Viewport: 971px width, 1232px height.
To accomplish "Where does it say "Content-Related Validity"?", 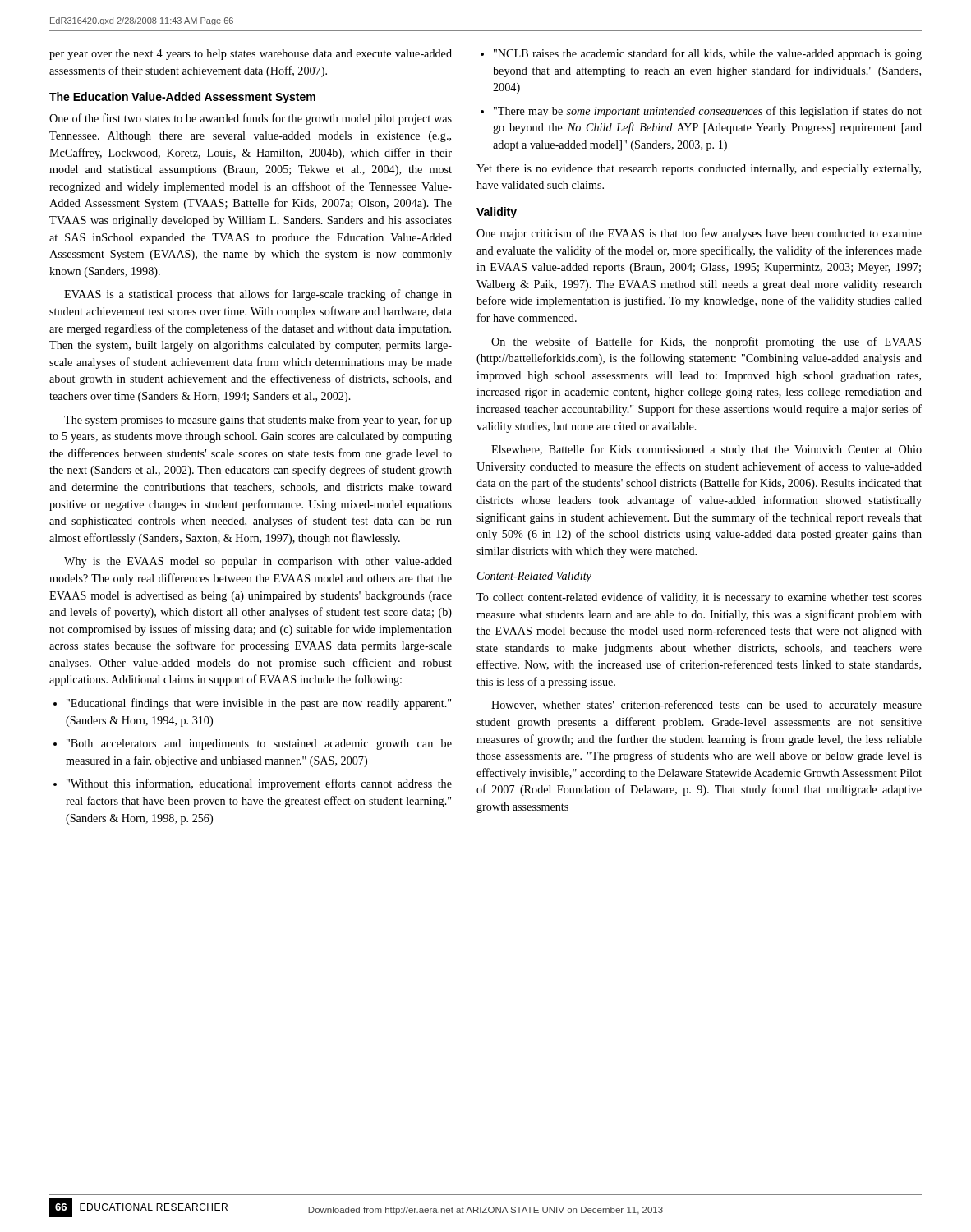I will (x=534, y=576).
